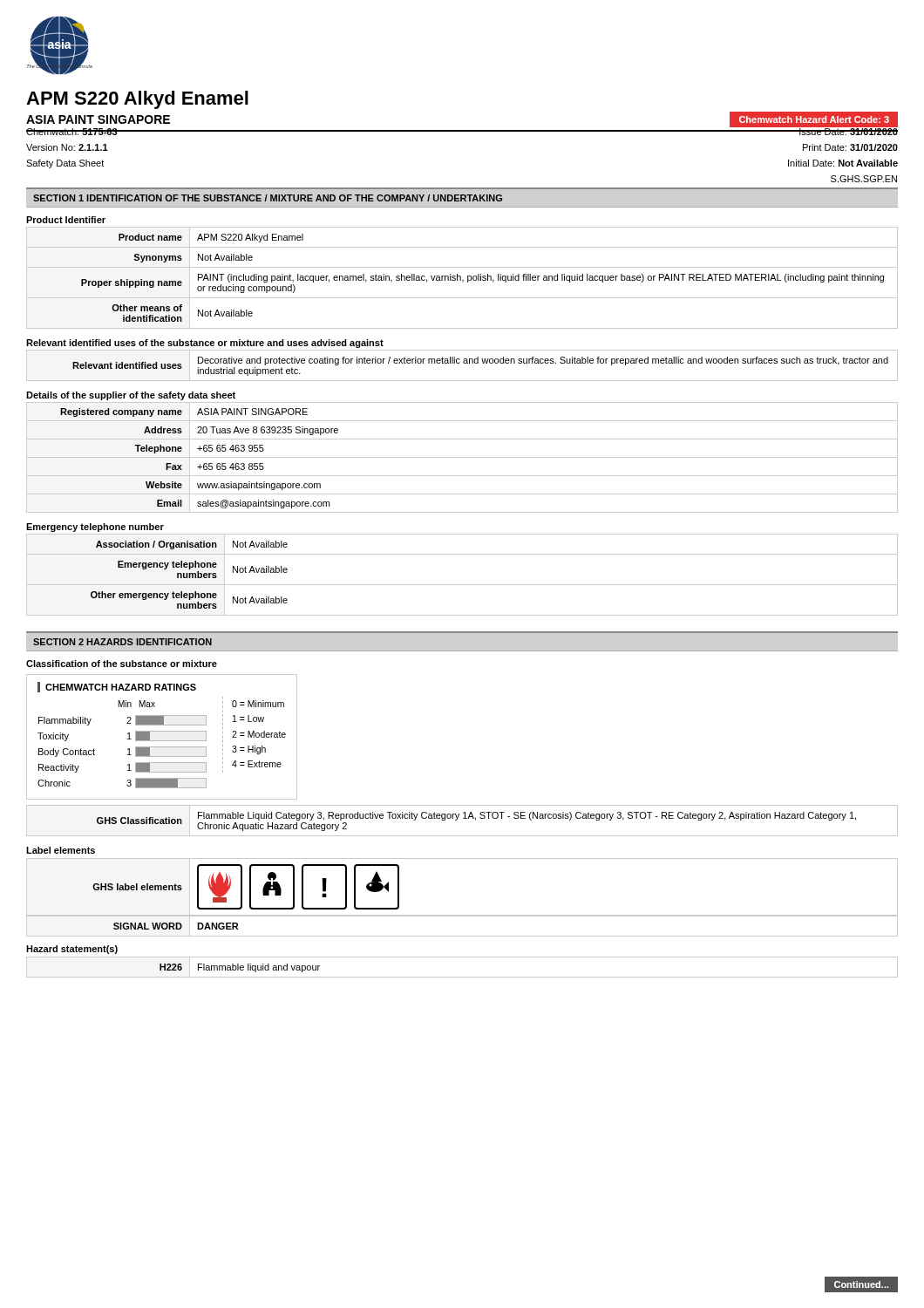Locate the title that says "APM S220 Alkyd Enamel"
924x1308 pixels.
[x=138, y=98]
